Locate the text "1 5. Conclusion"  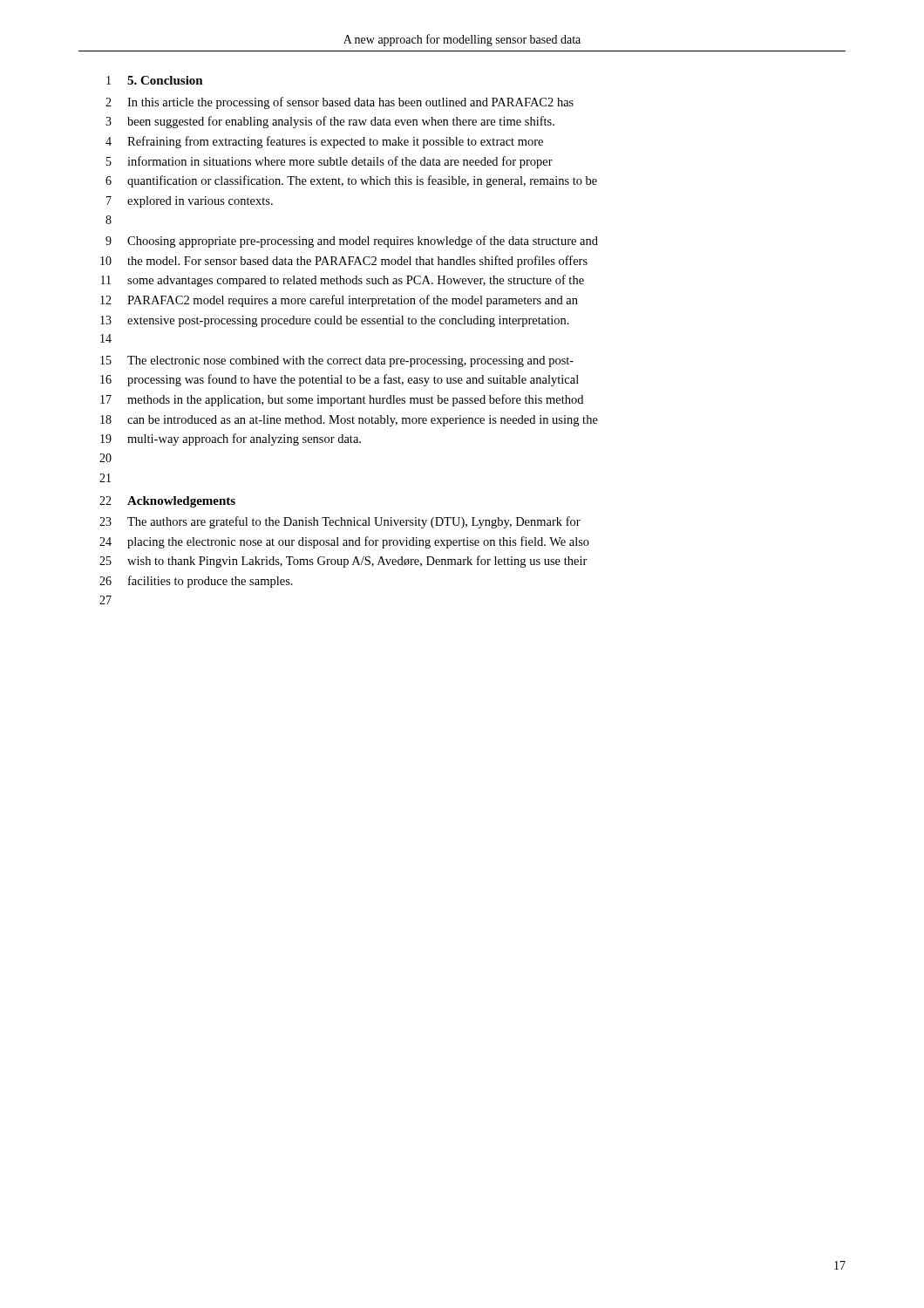(x=141, y=81)
